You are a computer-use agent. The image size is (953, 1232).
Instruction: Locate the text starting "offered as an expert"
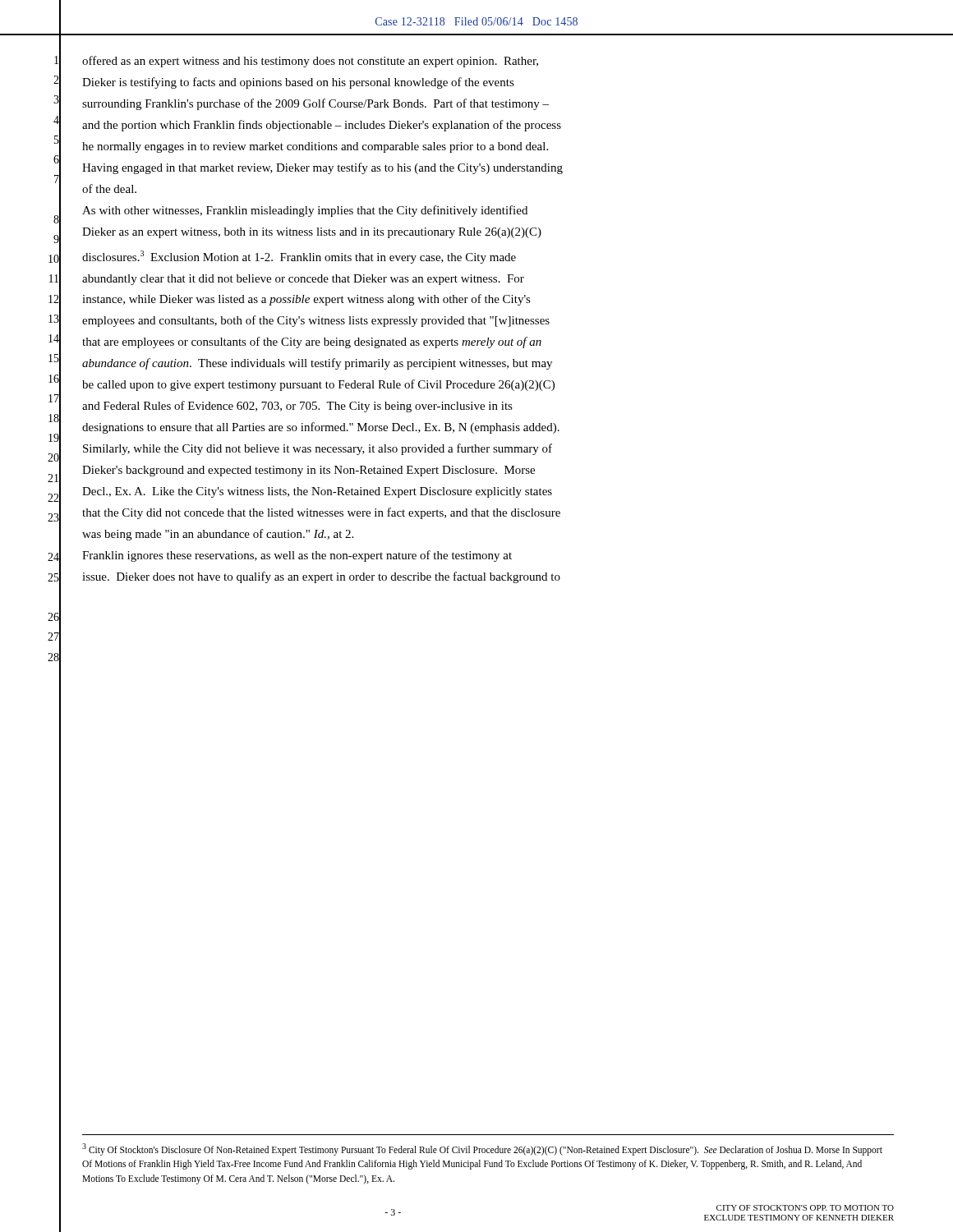pyautogui.click(x=488, y=125)
